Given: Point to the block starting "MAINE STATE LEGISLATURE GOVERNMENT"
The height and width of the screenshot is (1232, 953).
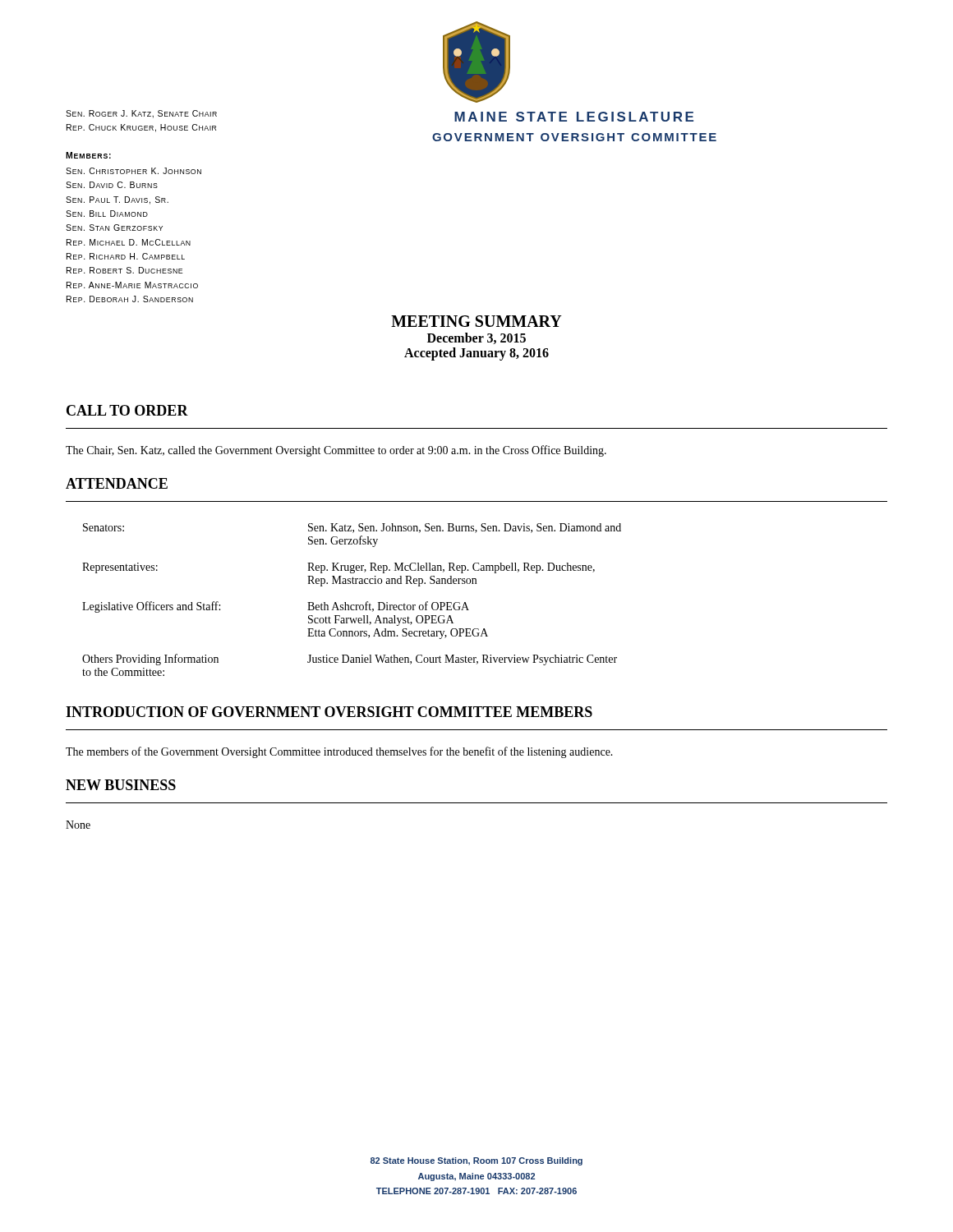Looking at the screenshot, I should pos(575,127).
